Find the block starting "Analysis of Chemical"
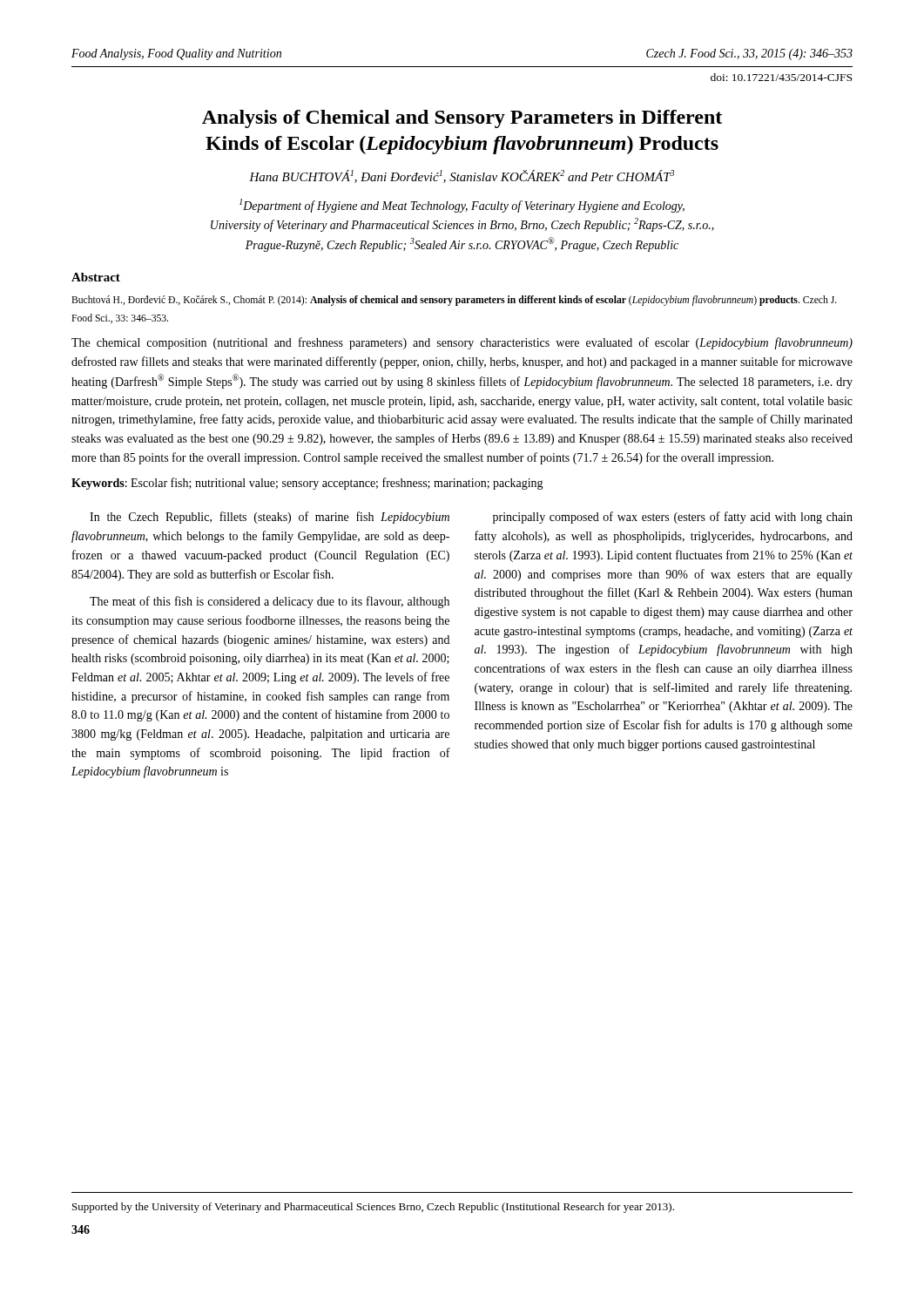The height and width of the screenshot is (1307, 924). coord(462,130)
